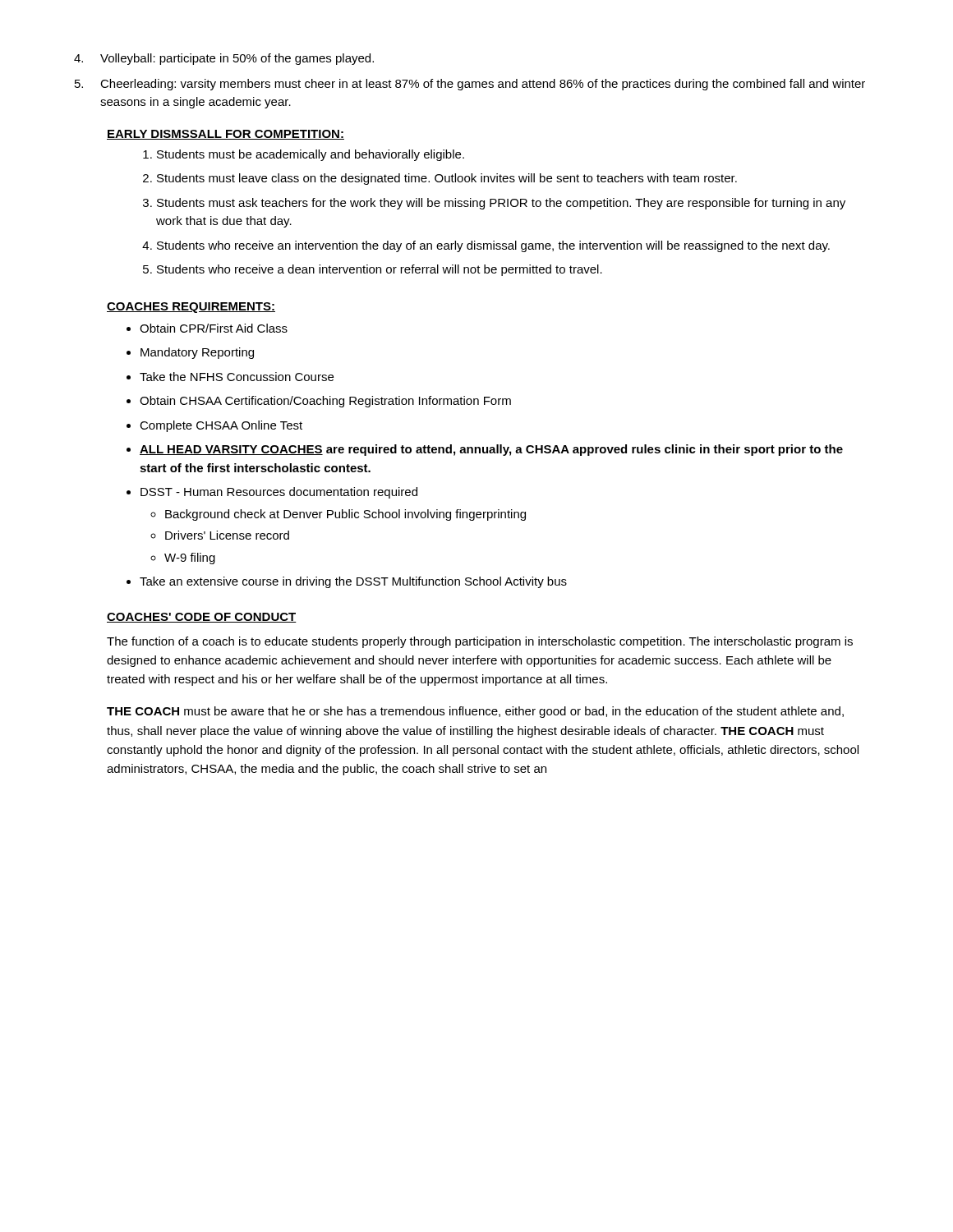Locate the list item that says "4. Volleyball: participate in 50%"
This screenshot has height=1232, width=953.
pyautogui.click(x=224, y=59)
